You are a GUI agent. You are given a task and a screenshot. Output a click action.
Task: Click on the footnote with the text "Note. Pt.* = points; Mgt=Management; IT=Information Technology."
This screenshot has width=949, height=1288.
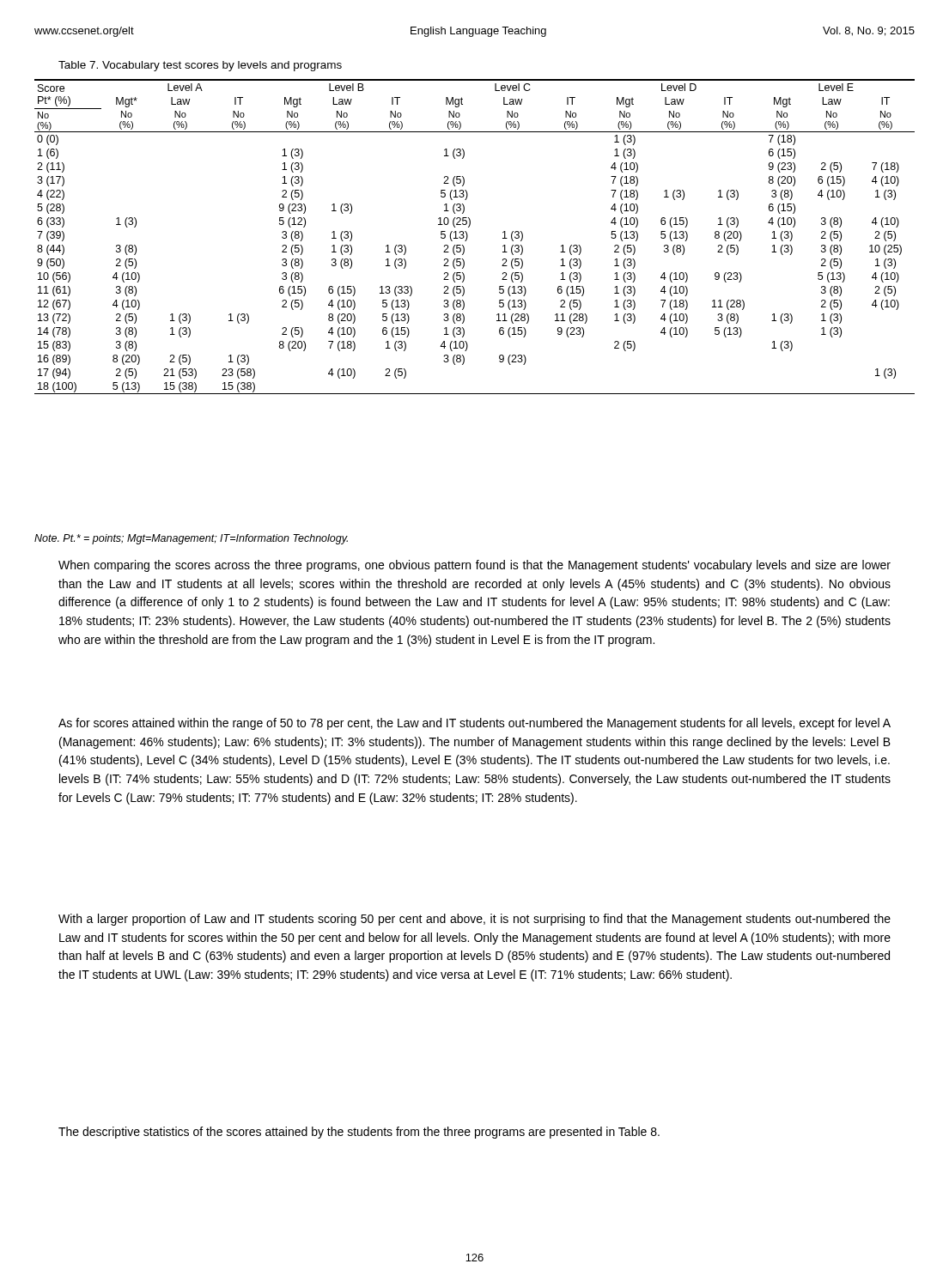192,538
